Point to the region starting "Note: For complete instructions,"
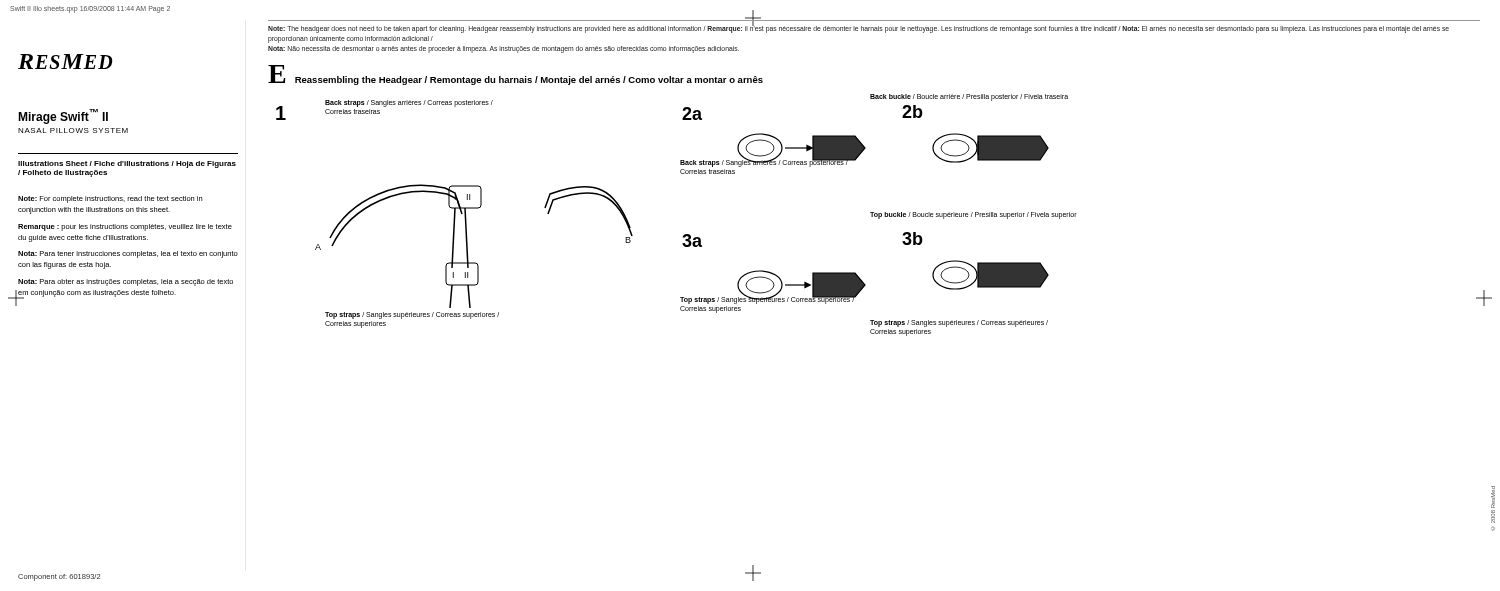This screenshot has height=591, width=1500. [x=128, y=246]
